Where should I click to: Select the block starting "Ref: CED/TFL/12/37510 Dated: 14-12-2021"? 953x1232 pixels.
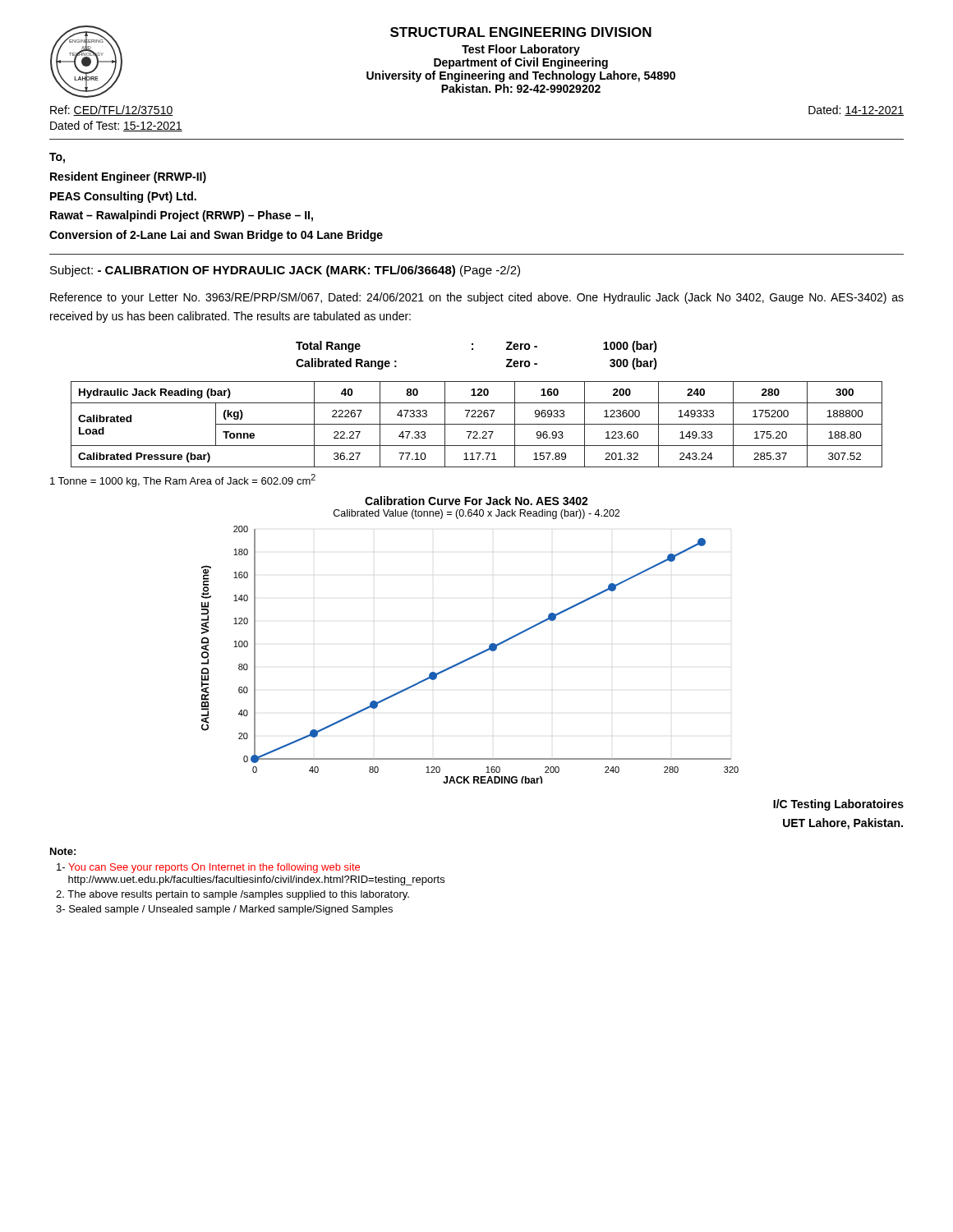click(x=123, y=110)
